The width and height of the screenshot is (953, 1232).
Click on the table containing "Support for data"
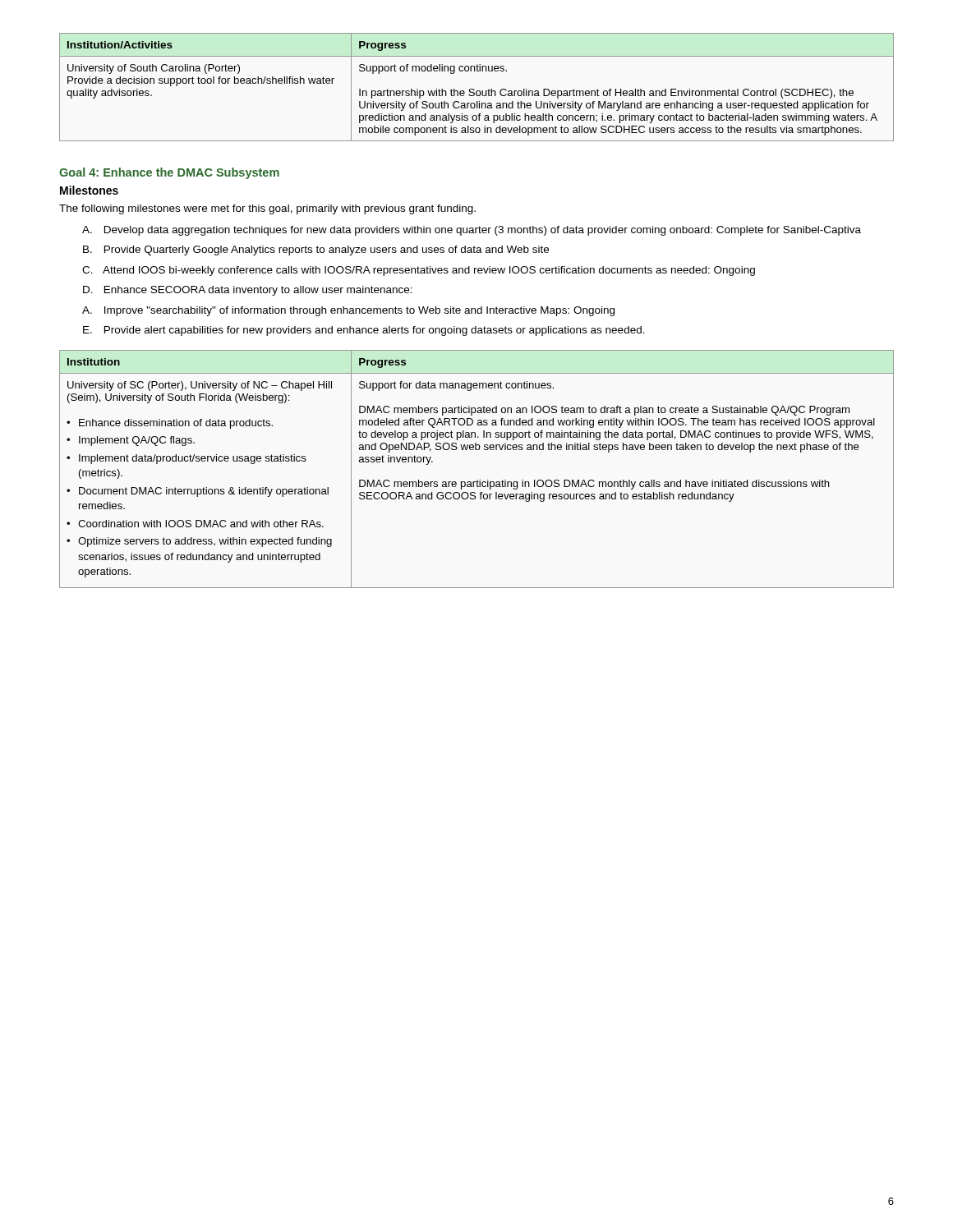click(x=476, y=469)
